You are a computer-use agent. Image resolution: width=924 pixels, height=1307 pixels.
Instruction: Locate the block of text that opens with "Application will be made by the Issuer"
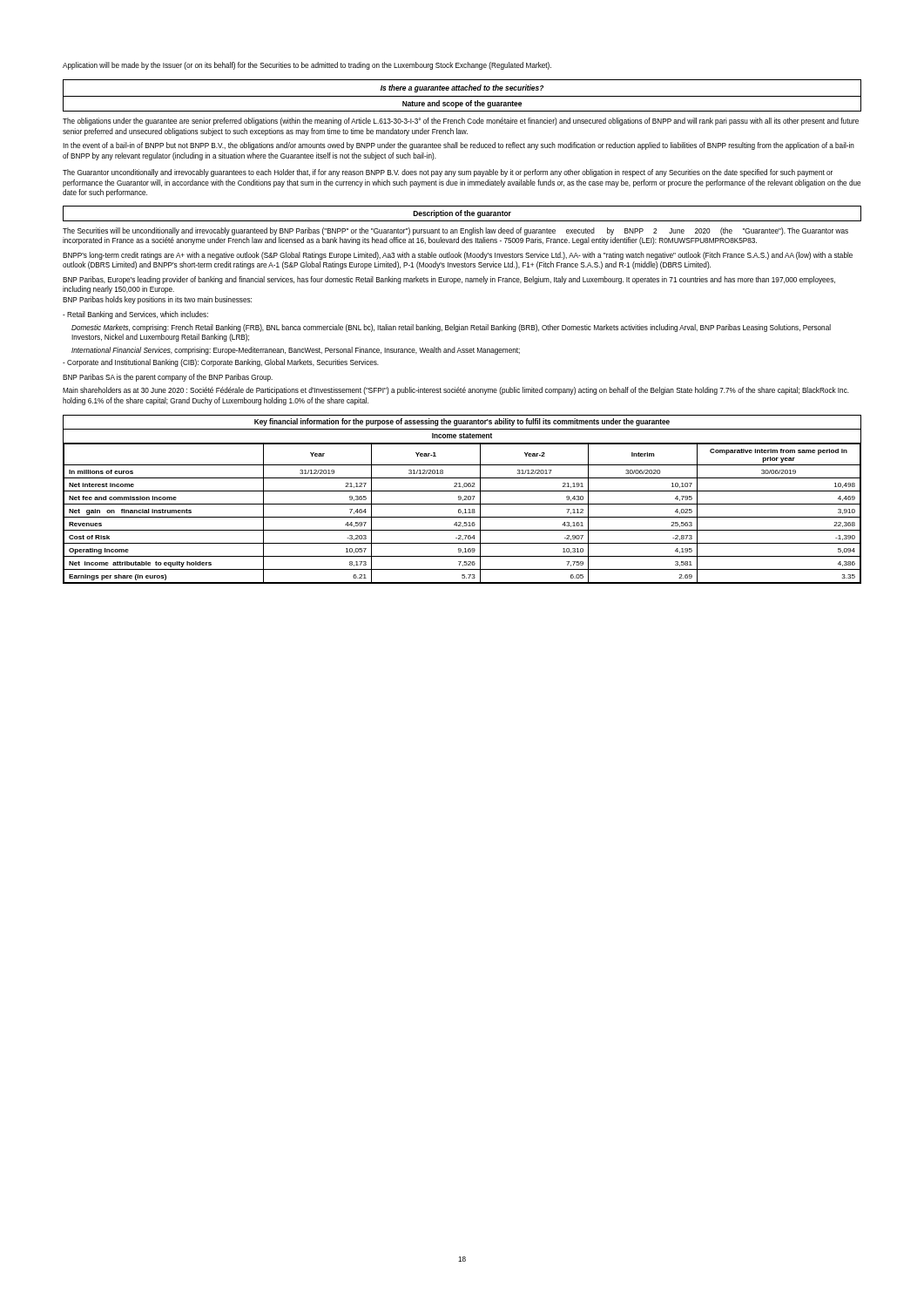click(x=307, y=66)
